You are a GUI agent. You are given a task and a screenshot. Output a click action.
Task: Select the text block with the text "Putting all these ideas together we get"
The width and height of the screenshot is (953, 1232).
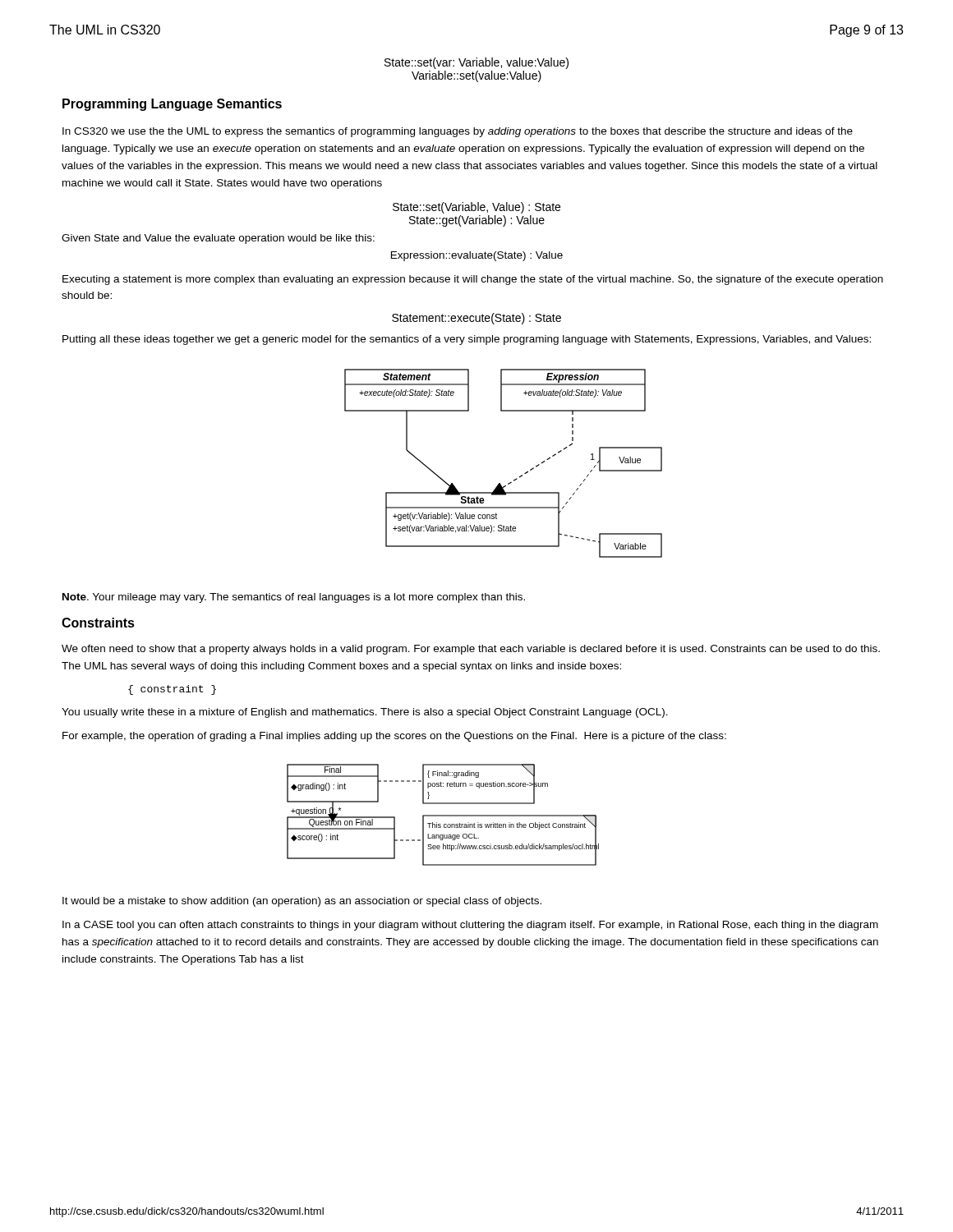[467, 339]
